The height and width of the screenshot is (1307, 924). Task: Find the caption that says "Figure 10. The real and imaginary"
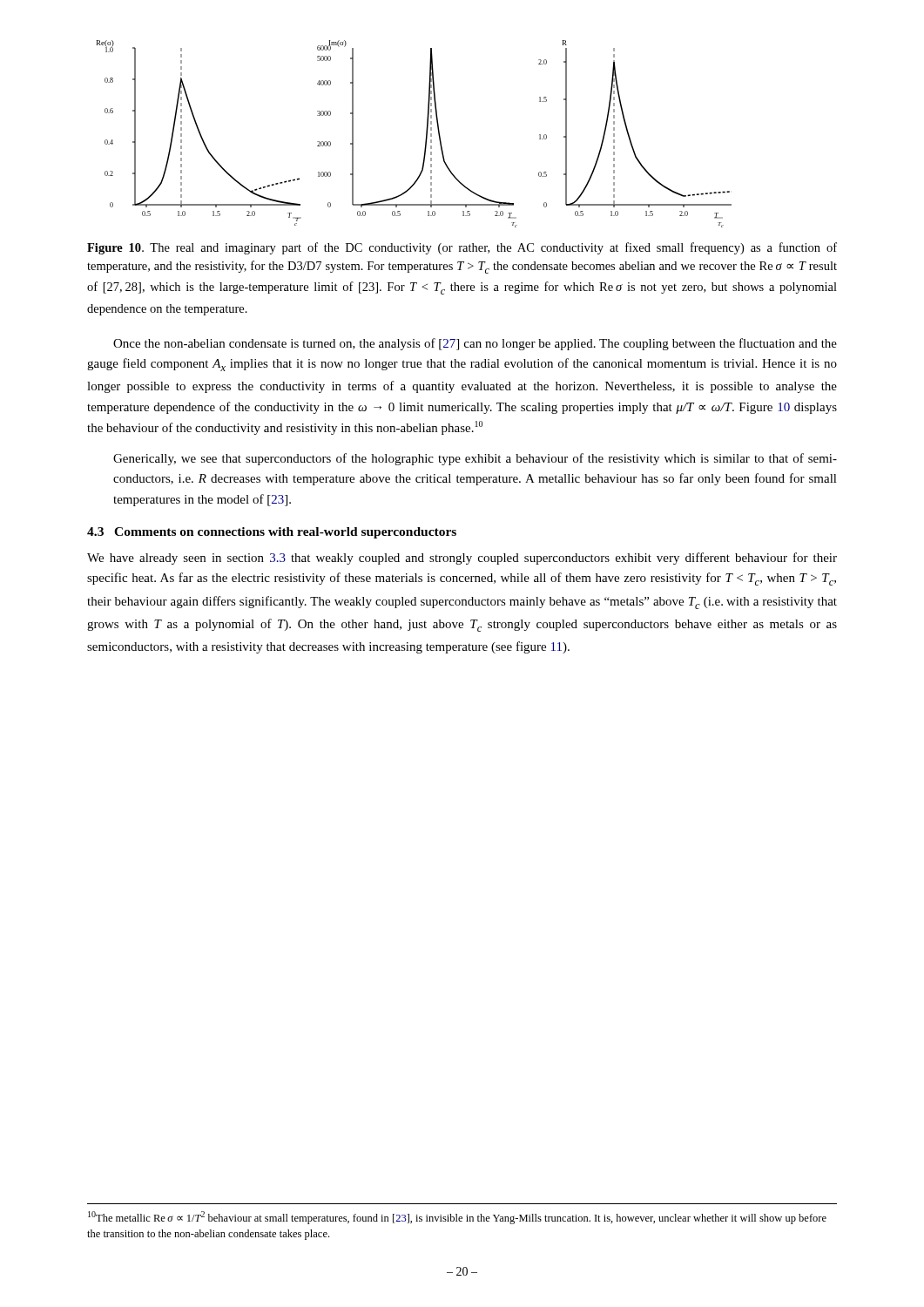pos(462,278)
